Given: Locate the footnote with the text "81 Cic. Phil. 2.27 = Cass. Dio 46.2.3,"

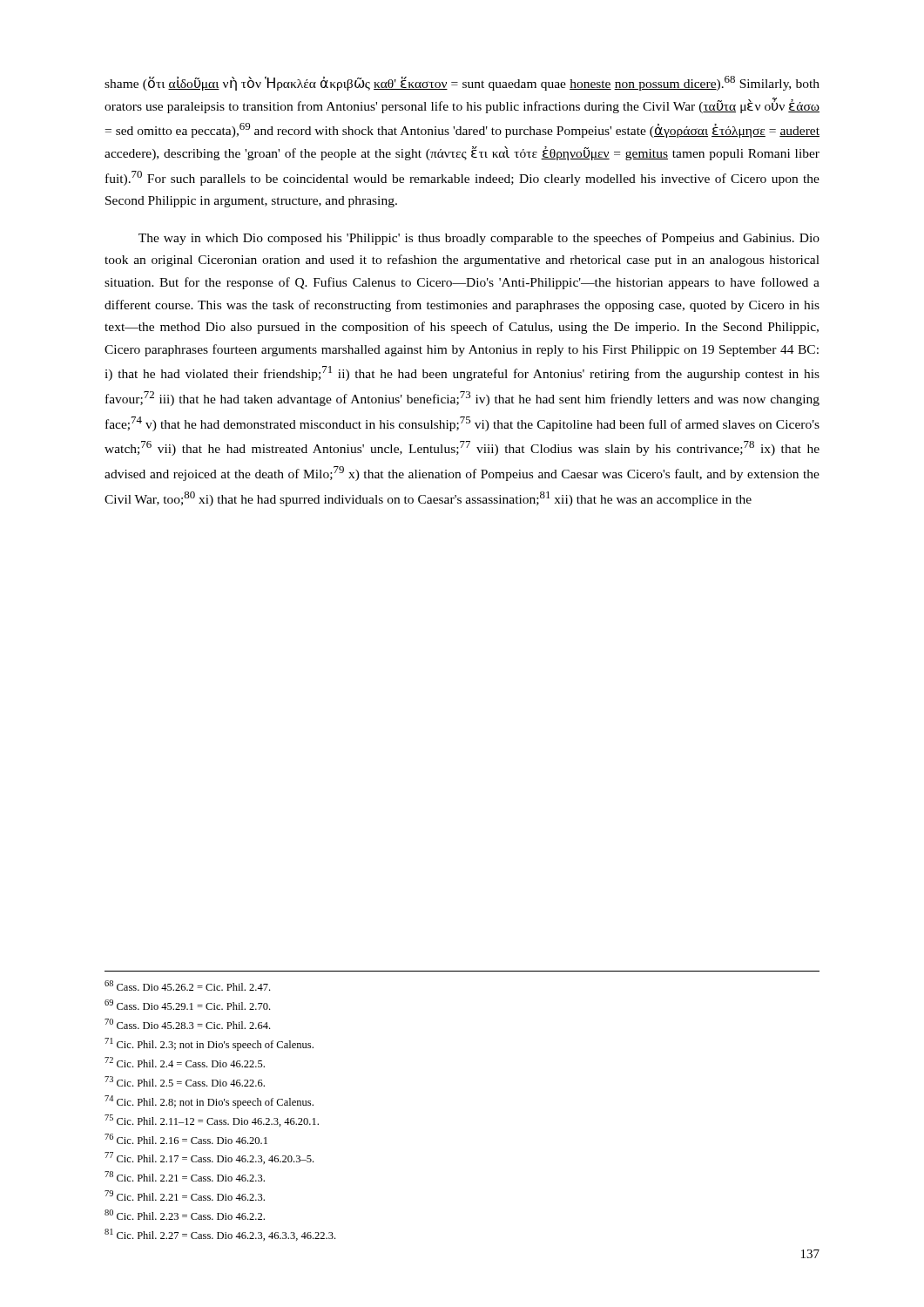Looking at the screenshot, I should click(x=220, y=1234).
